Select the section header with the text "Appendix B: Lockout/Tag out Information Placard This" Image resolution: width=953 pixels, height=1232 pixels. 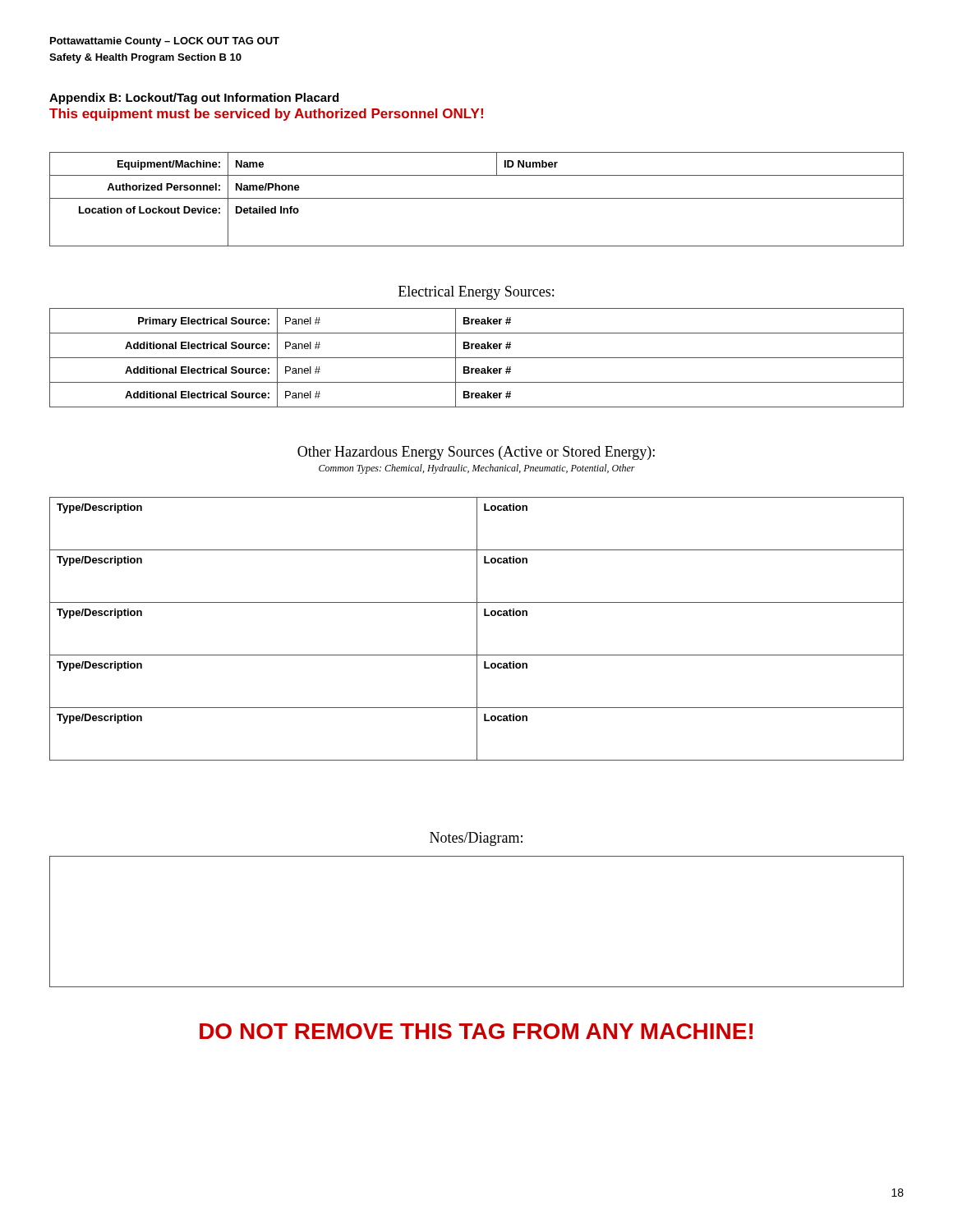476,106
